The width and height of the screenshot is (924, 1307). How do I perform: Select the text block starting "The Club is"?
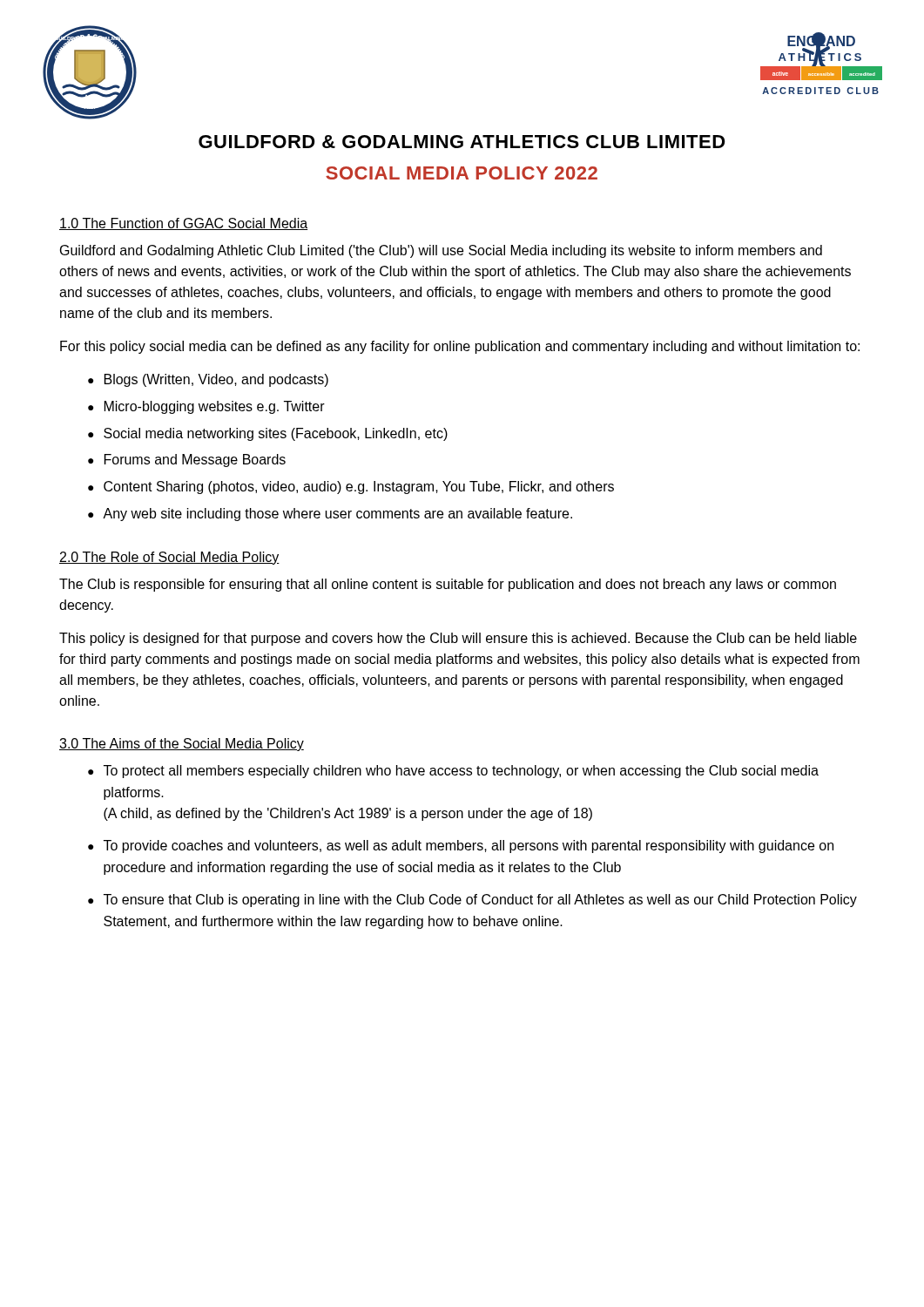tap(448, 594)
